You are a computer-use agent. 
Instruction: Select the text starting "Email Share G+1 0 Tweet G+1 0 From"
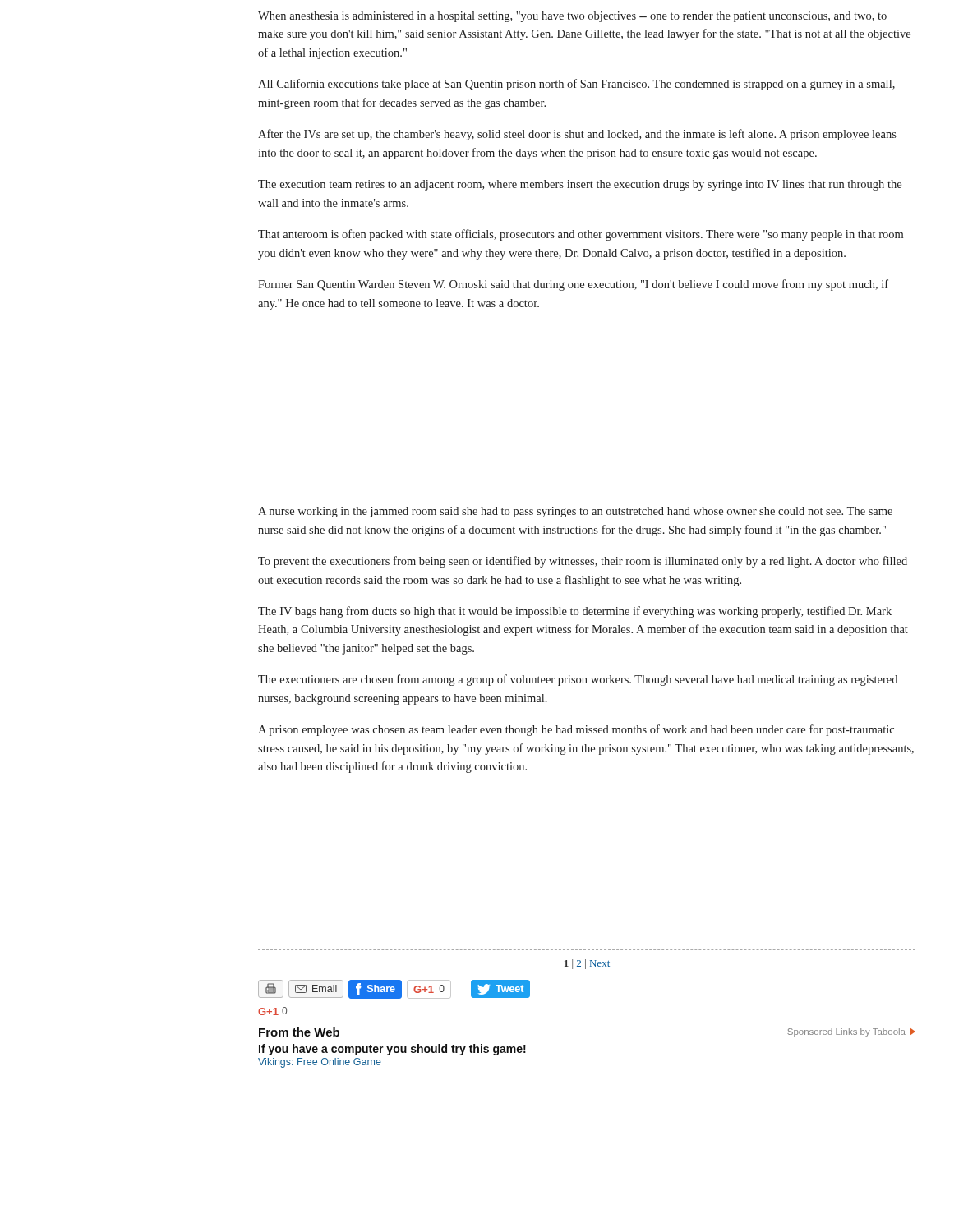click(x=394, y=989)
